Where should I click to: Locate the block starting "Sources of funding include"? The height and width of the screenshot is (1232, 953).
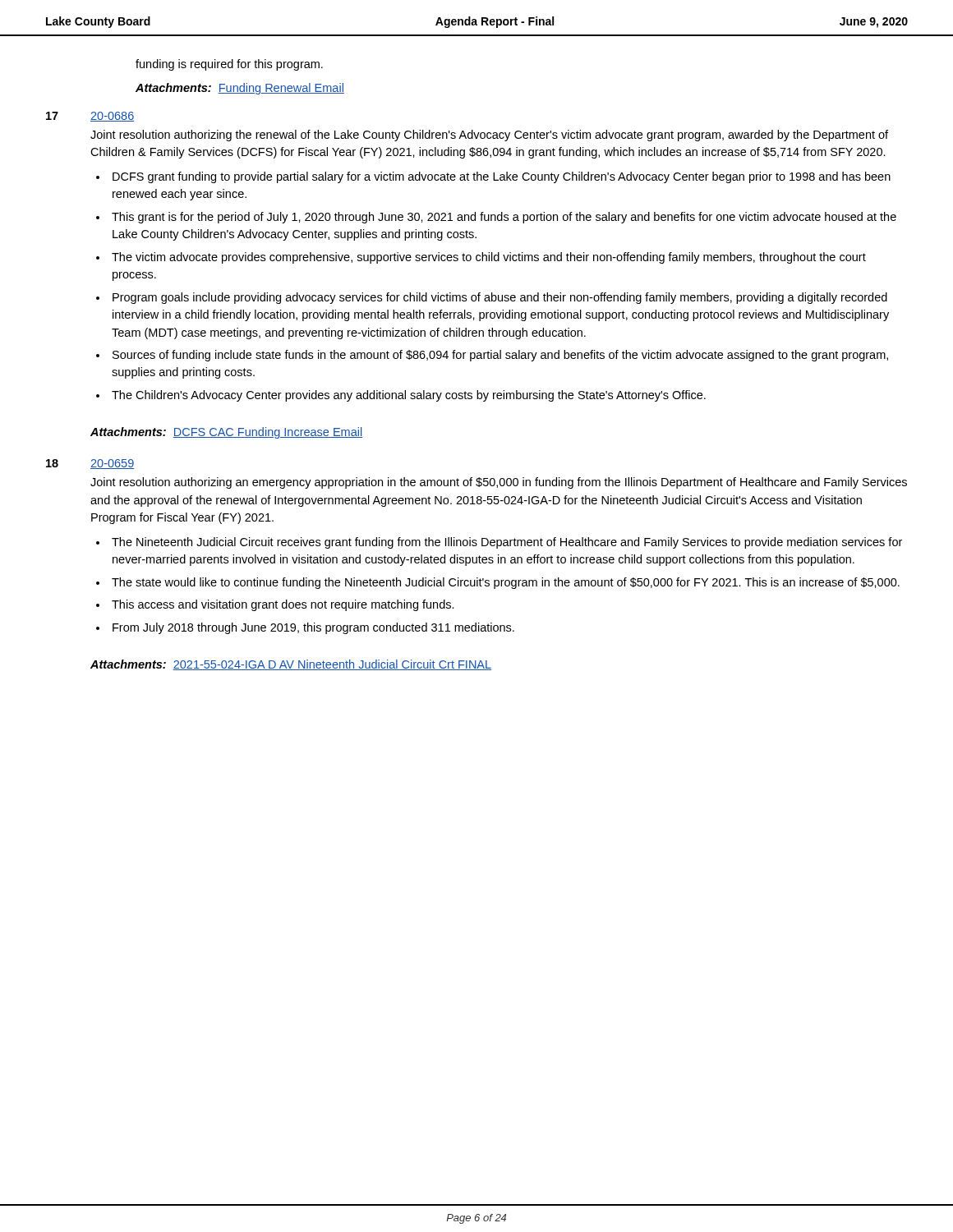point(500,364)
